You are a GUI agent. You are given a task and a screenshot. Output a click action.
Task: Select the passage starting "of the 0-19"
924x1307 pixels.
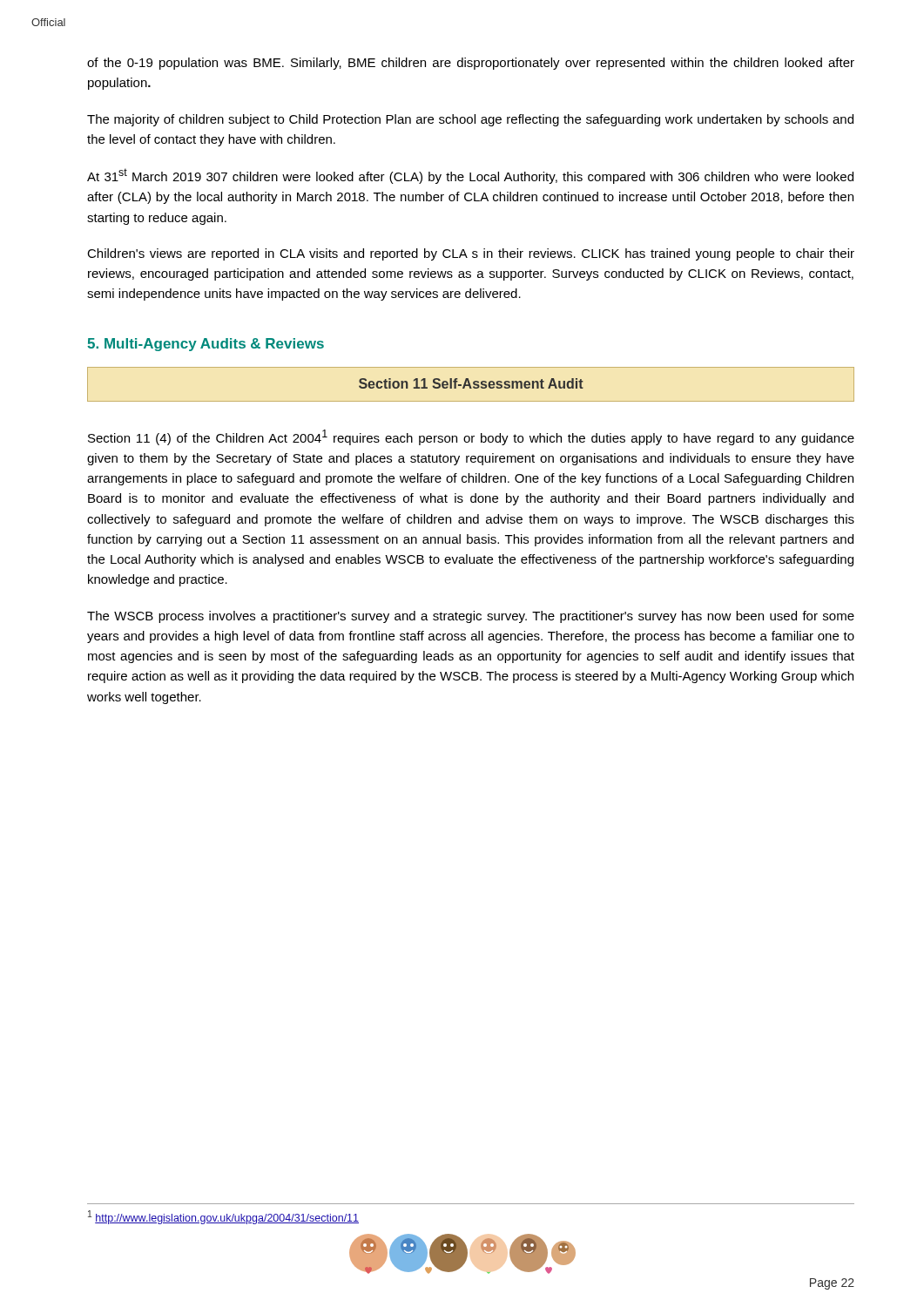pos(471,72)
